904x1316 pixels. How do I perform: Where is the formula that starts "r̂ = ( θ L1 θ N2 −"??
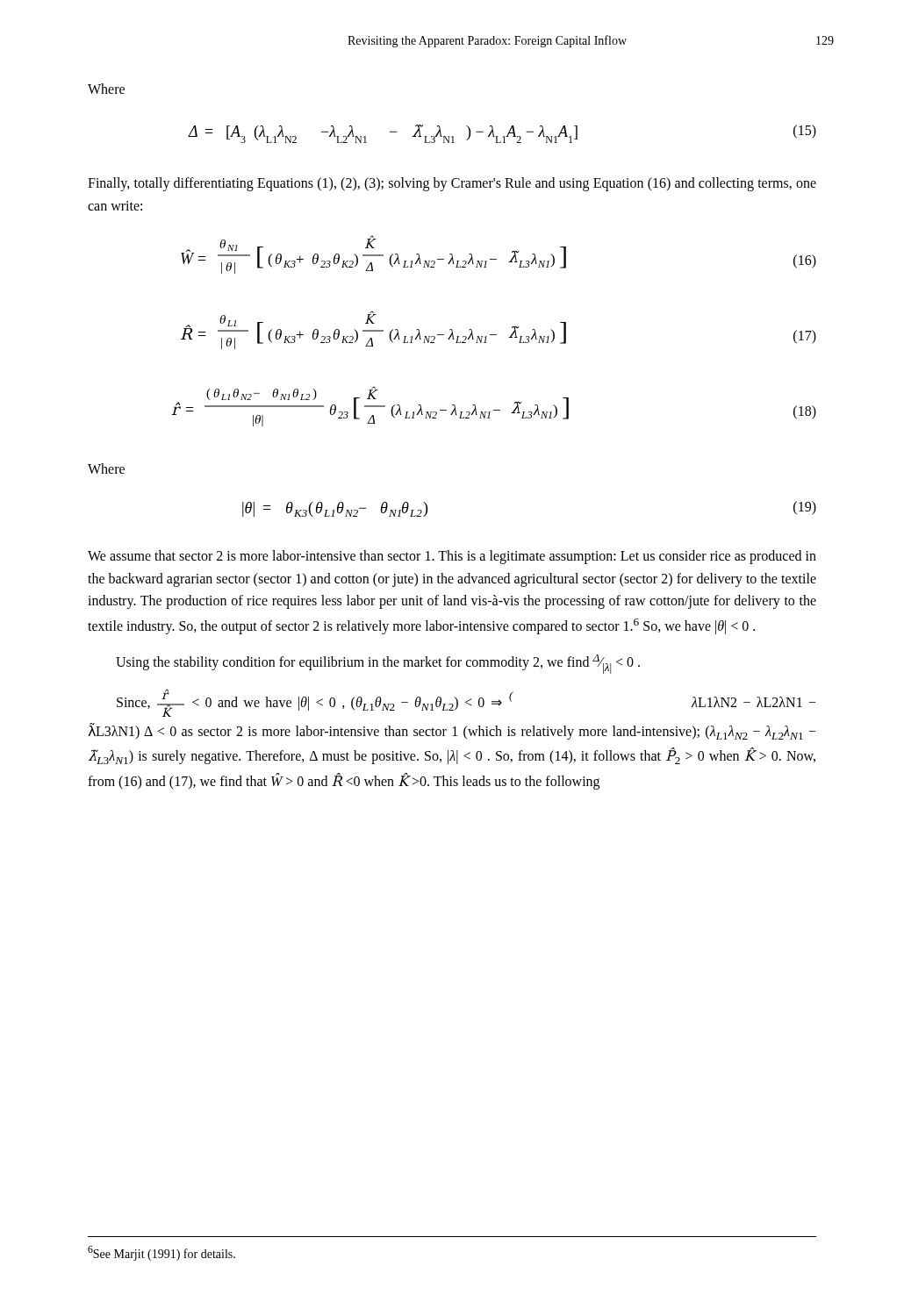[x=494, y=412]
